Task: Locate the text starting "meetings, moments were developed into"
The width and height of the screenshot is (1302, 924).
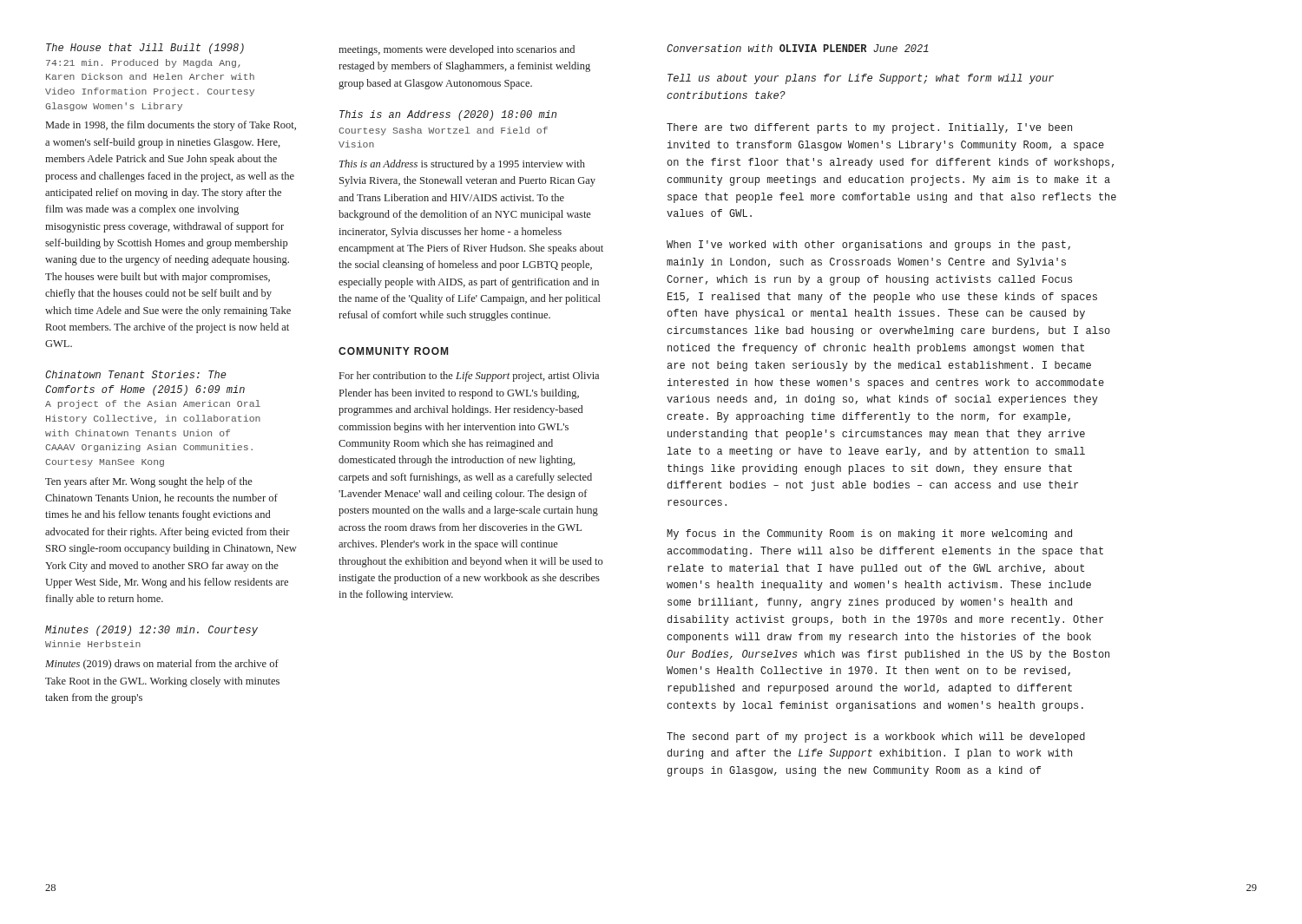Action: tap(464, 66)
